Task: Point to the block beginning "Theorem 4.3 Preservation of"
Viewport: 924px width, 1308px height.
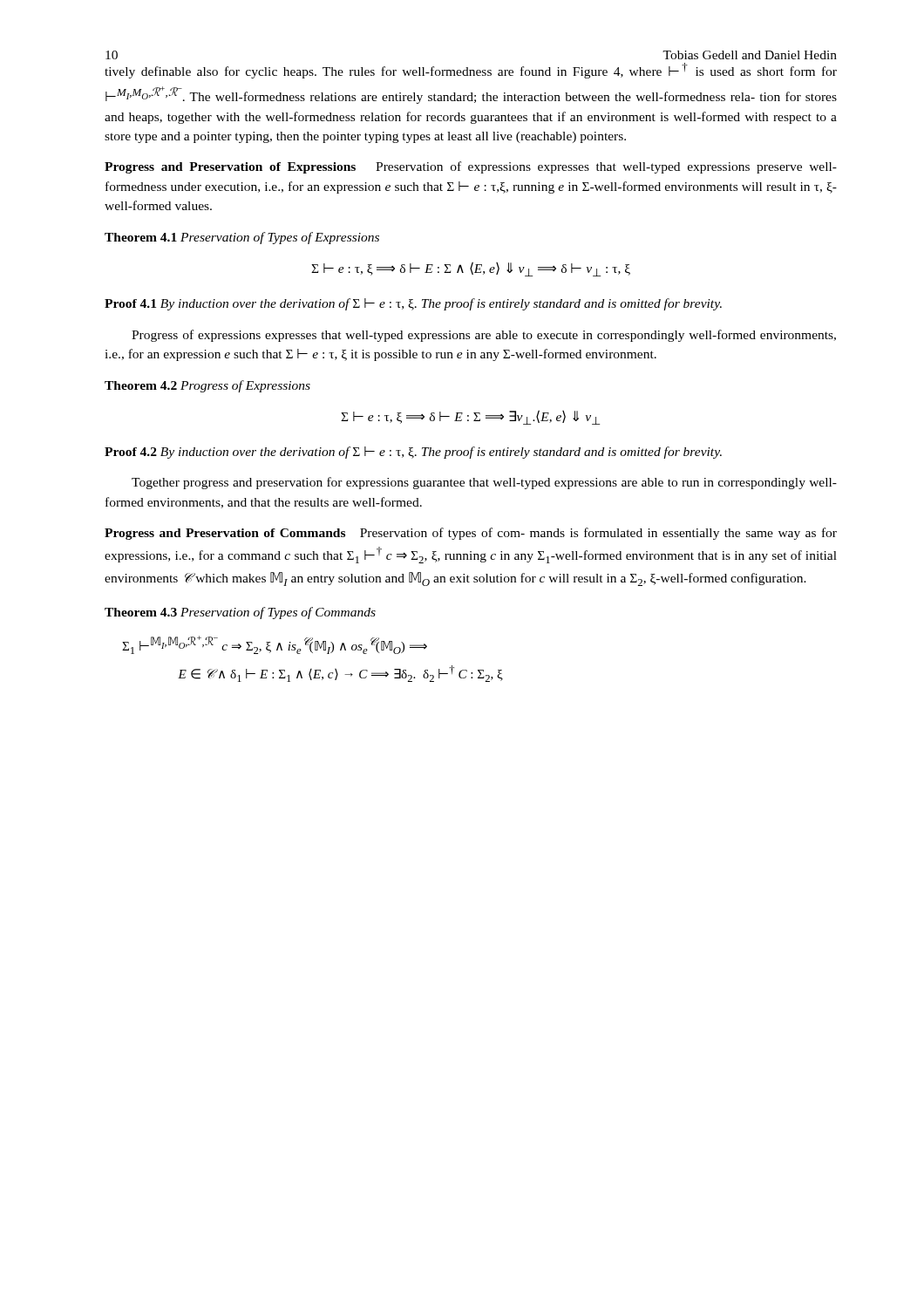Action: point(240,611)
